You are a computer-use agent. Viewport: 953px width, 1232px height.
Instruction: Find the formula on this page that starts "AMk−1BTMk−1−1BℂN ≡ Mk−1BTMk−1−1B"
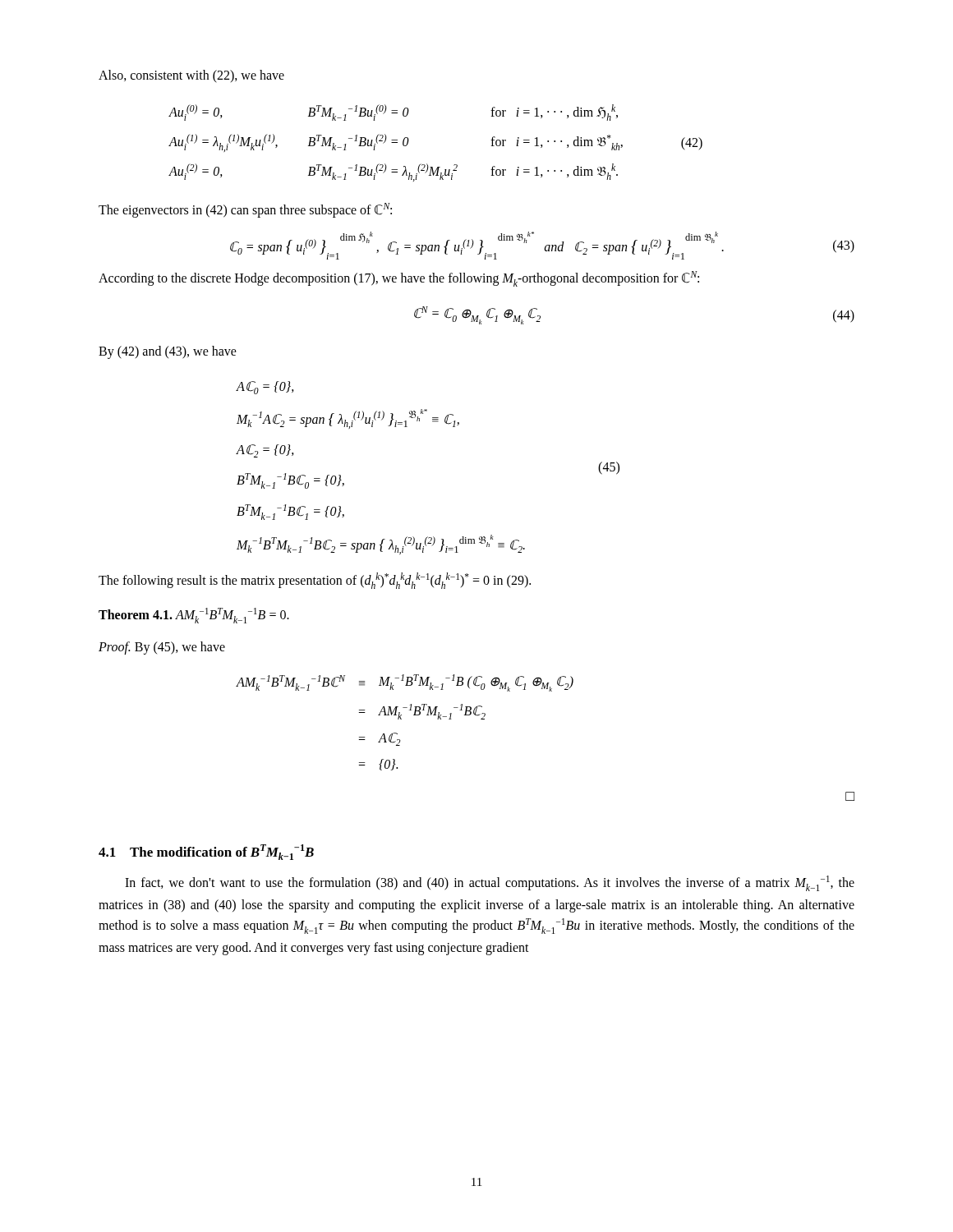tap(405, 723)
